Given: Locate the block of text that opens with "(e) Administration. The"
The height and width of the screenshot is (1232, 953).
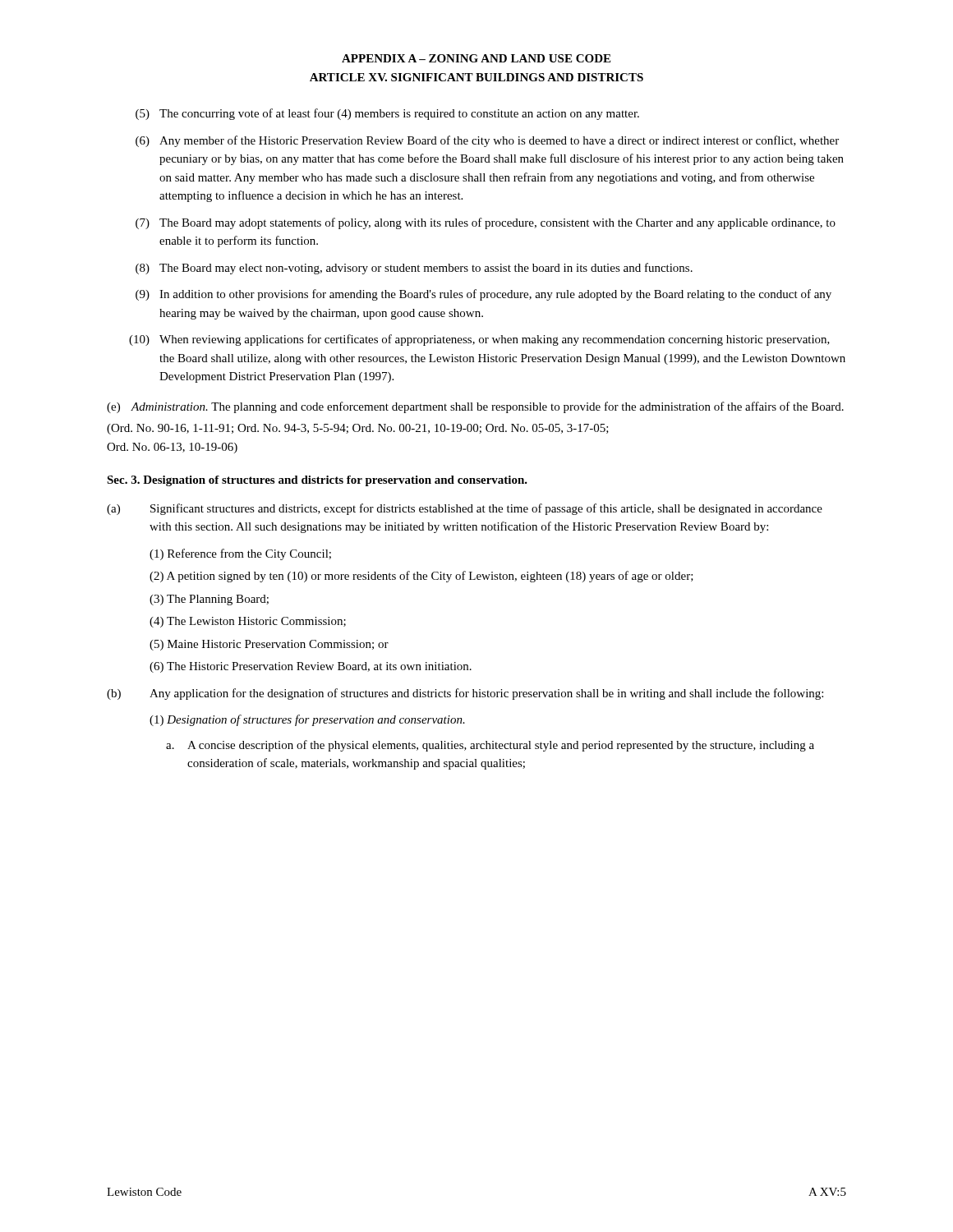Looking at the screenshot, I should point(476,406).
